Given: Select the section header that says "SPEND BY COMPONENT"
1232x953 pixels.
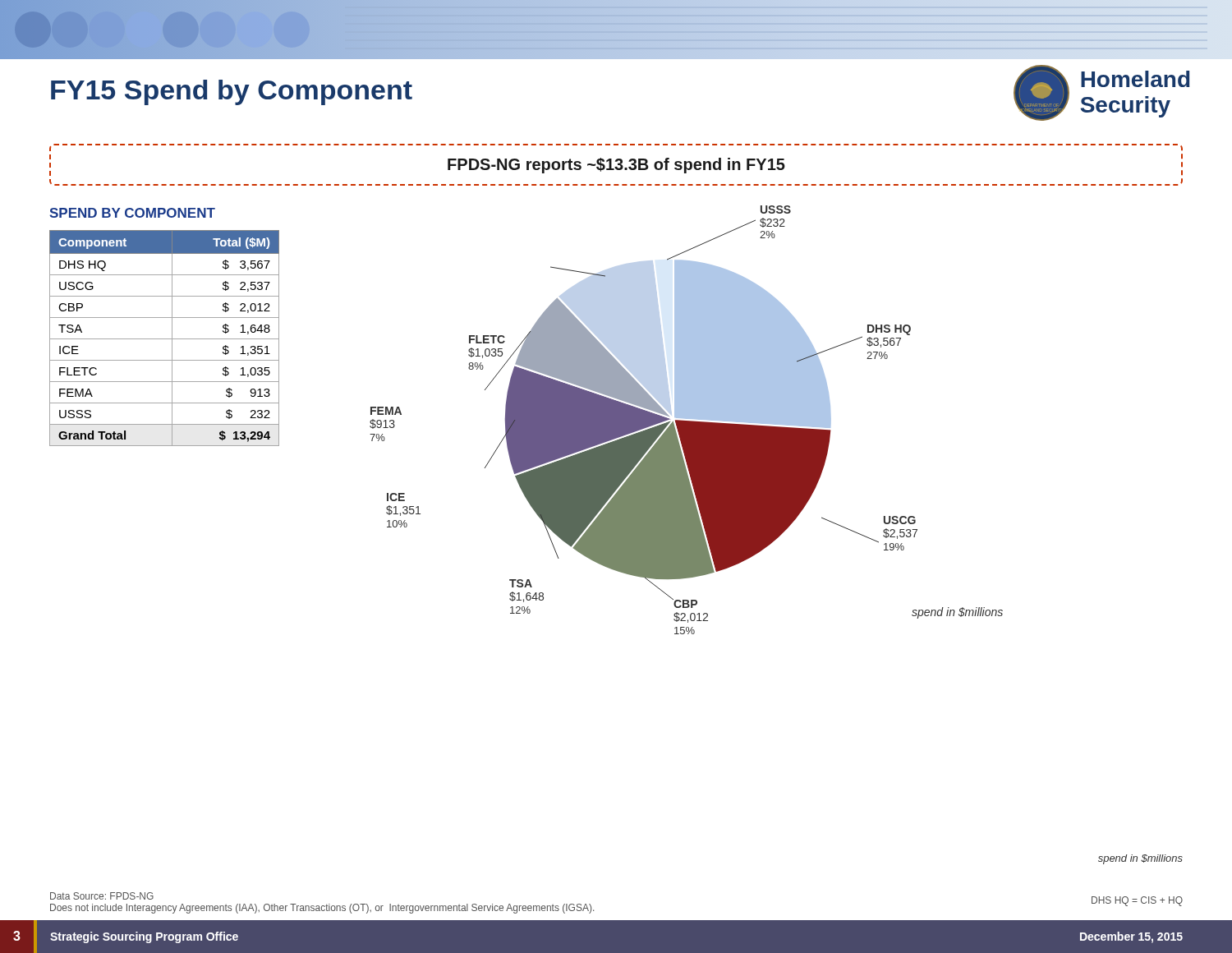Looking at the screenshot, I should click(132, 213).
